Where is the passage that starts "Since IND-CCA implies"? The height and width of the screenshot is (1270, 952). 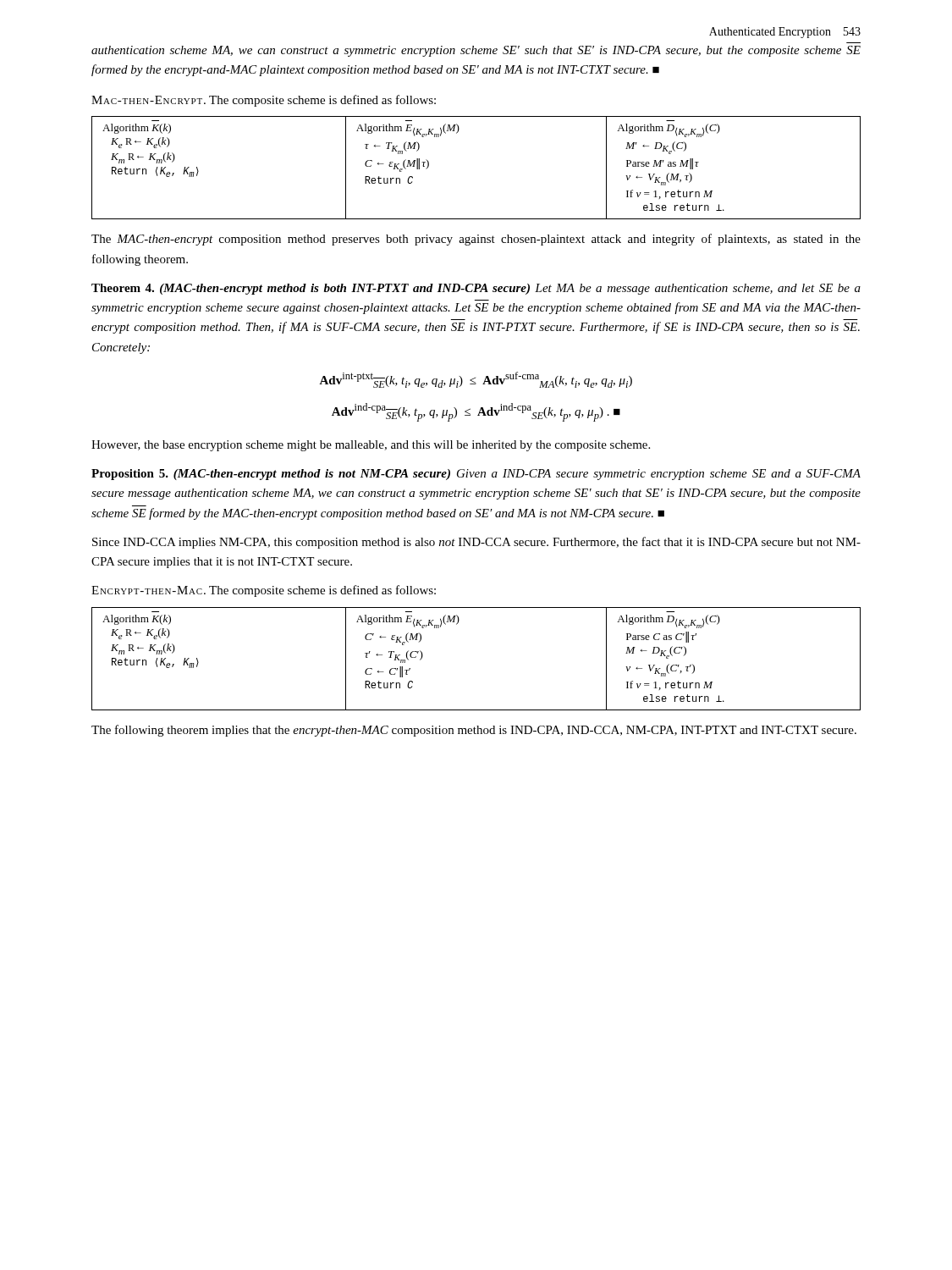tap(476, 552)
